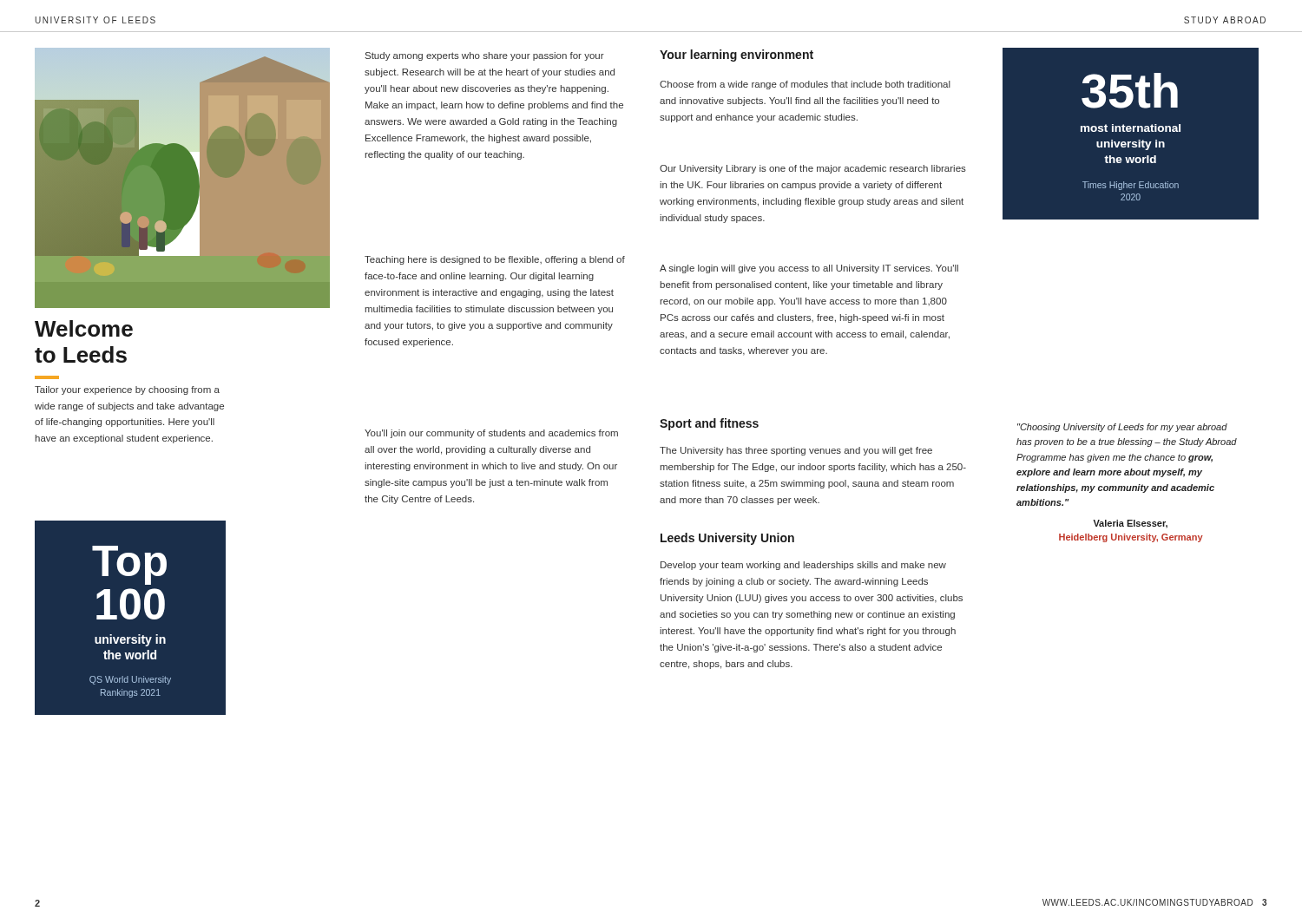Navigate to the text starting "Valeria Elsesser,Heidelberg University, Germany"
Screen dimensions: 924x1302
(x=1131, y=530)
